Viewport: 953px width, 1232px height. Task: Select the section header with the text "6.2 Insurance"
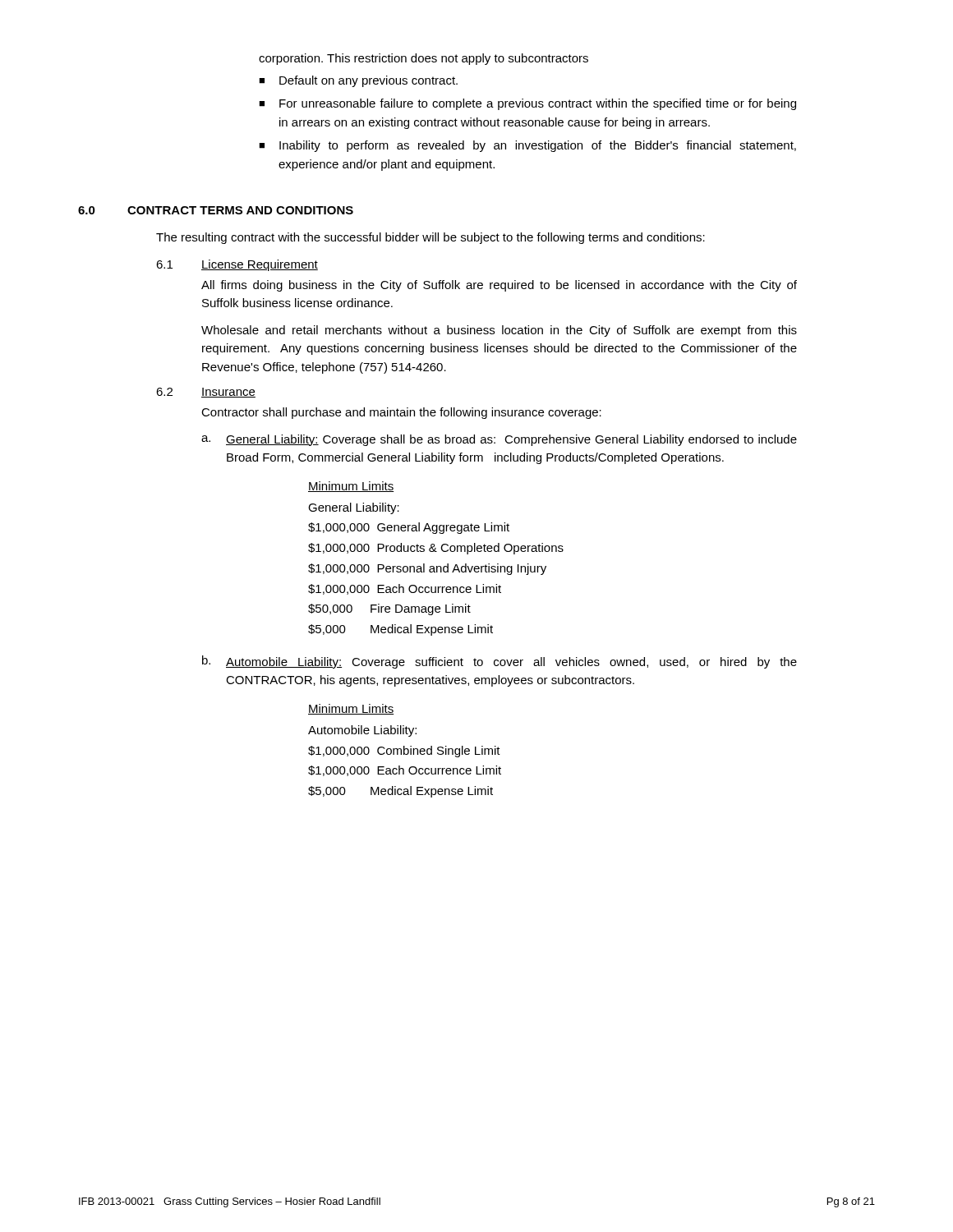tap(206, 391)
